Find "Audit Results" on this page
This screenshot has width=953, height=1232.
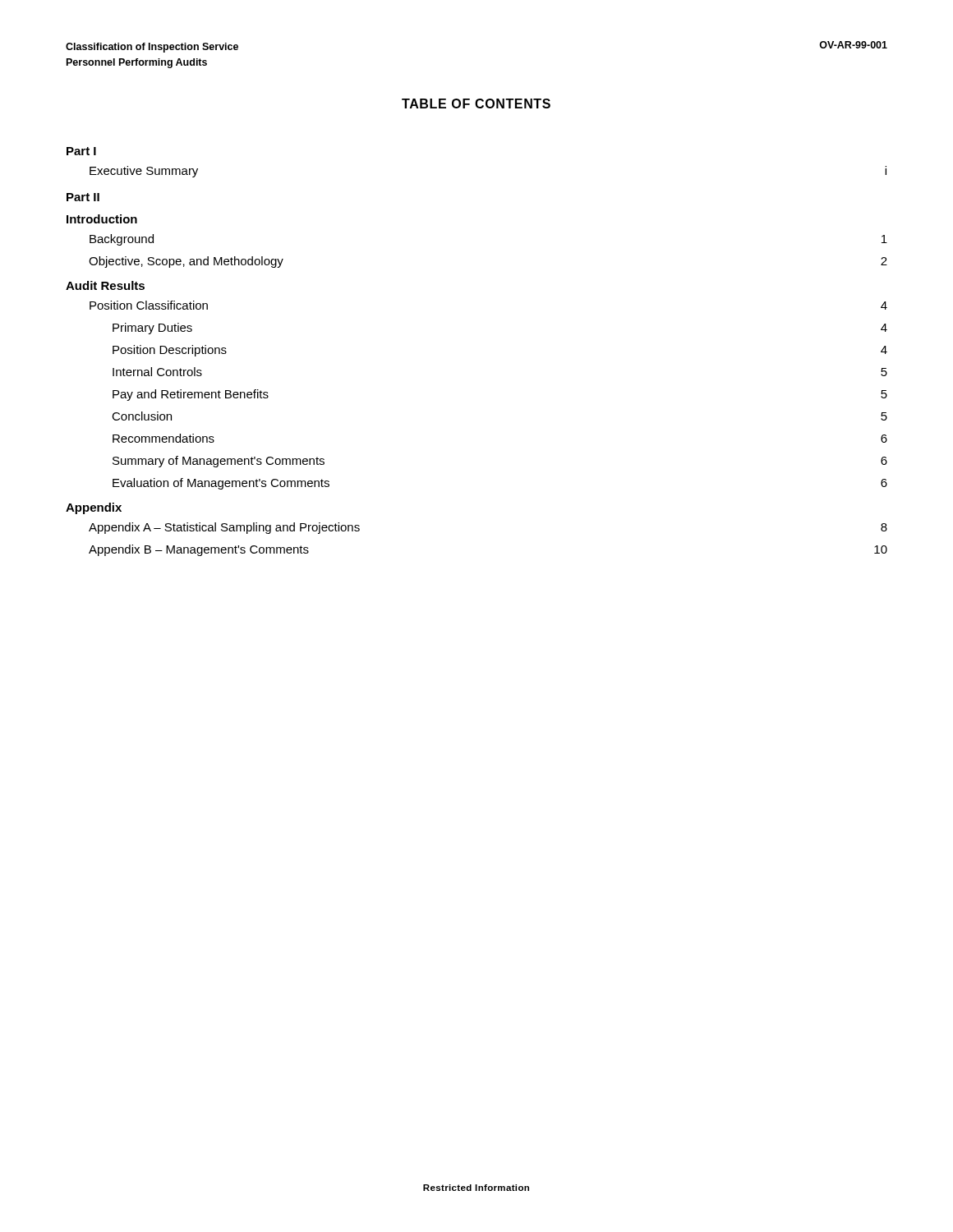105,285
